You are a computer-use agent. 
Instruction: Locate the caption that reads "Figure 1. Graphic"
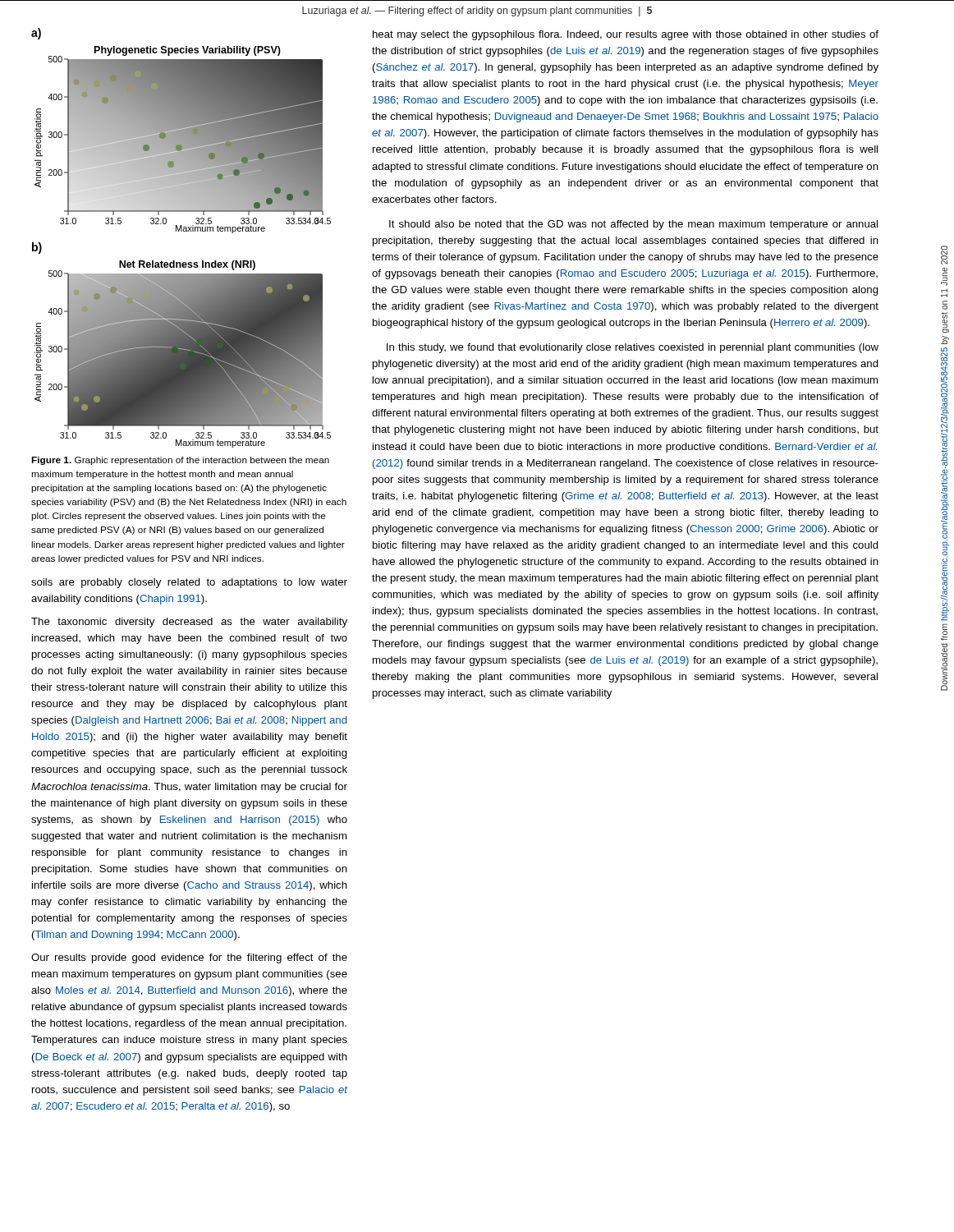(189, 509)
